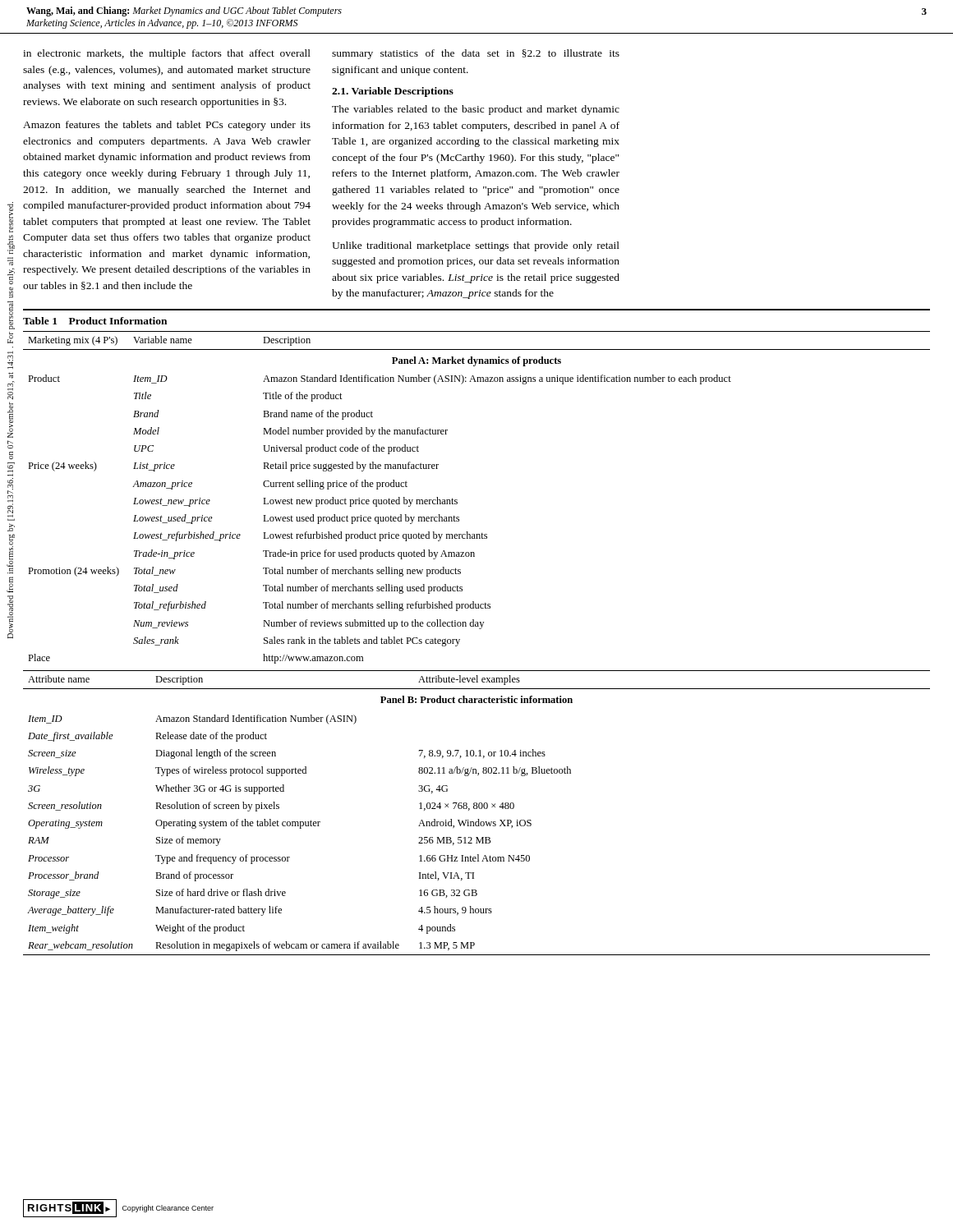
Task: Locate the table with the text "Title of the product"
Action: 476,643
